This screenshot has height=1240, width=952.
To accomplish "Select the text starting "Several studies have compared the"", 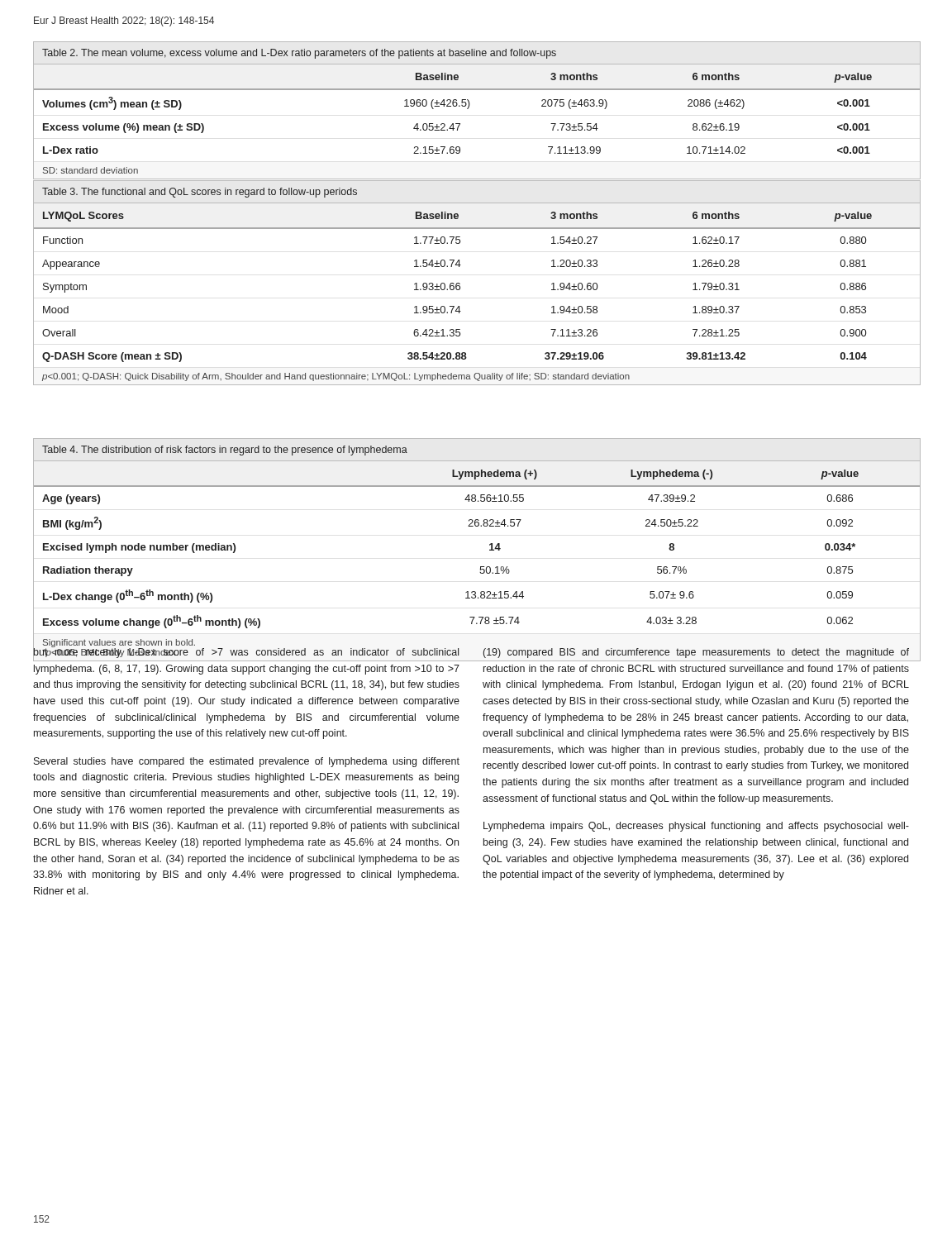I will [246, 826].
